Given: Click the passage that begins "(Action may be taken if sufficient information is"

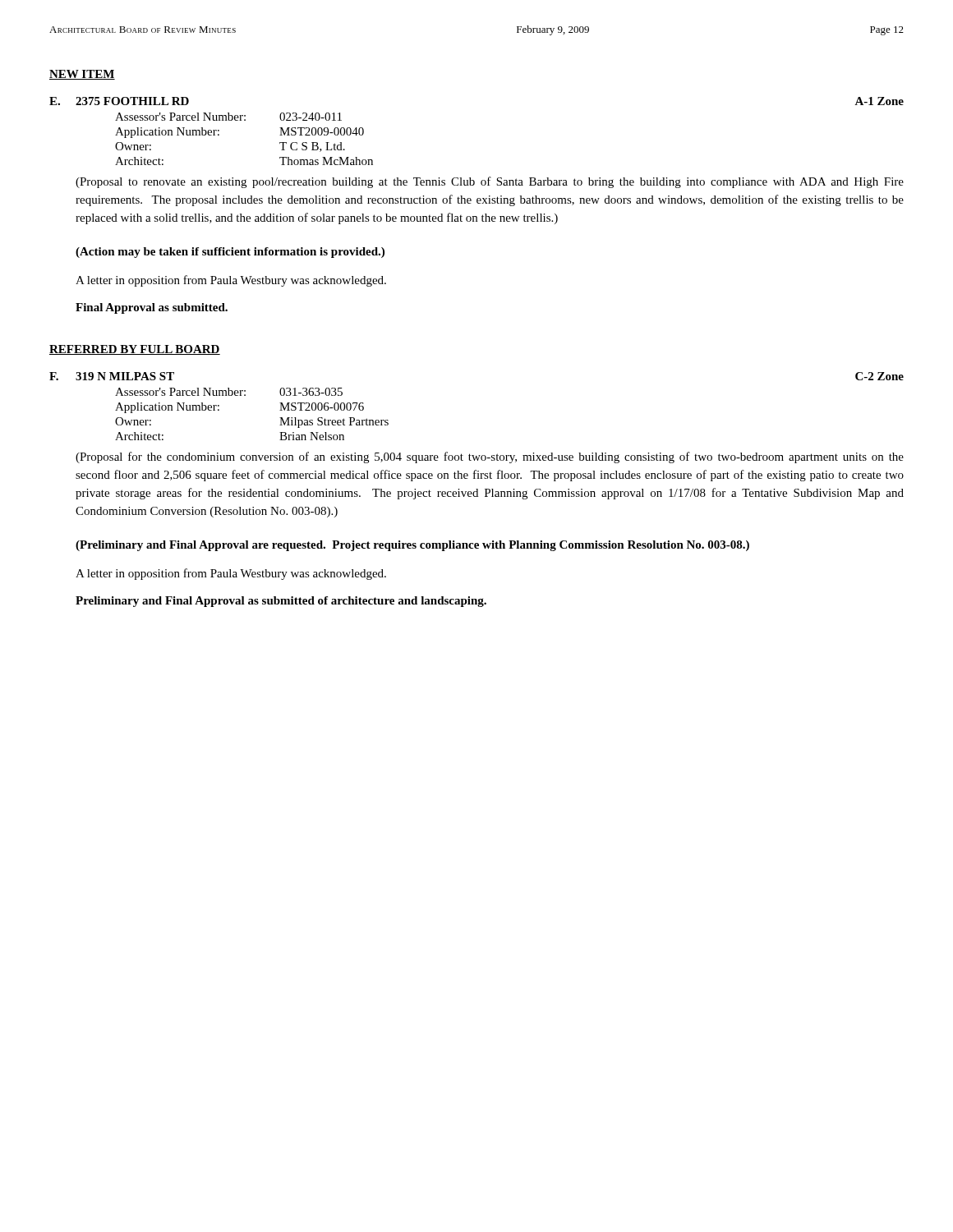Looking at the screenshot, I should click(x=230, y=252).
